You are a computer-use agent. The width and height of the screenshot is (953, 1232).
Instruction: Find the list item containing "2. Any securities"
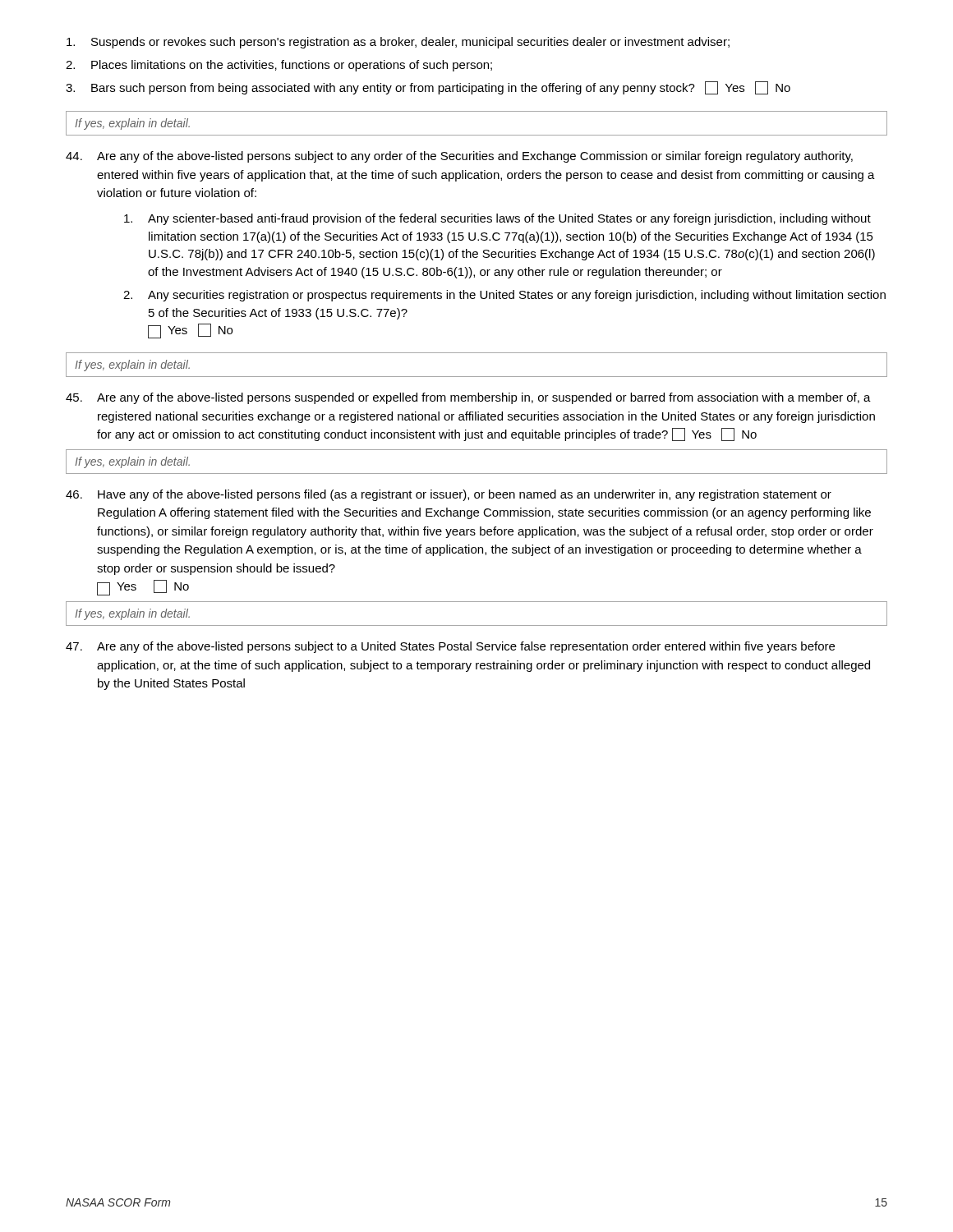pyautogui.click(x=504, y=296)
